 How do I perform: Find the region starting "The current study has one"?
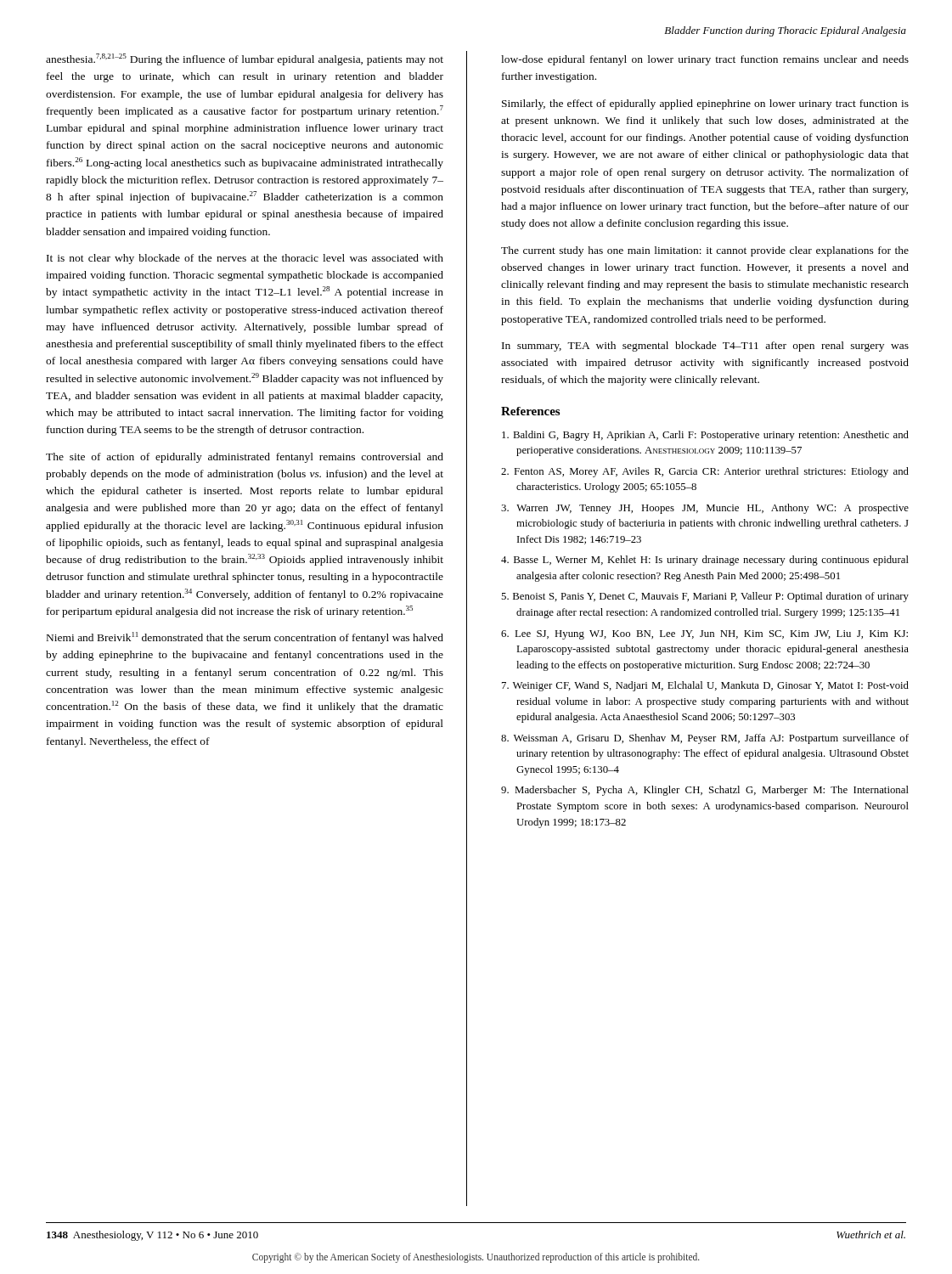click(705, 285)
